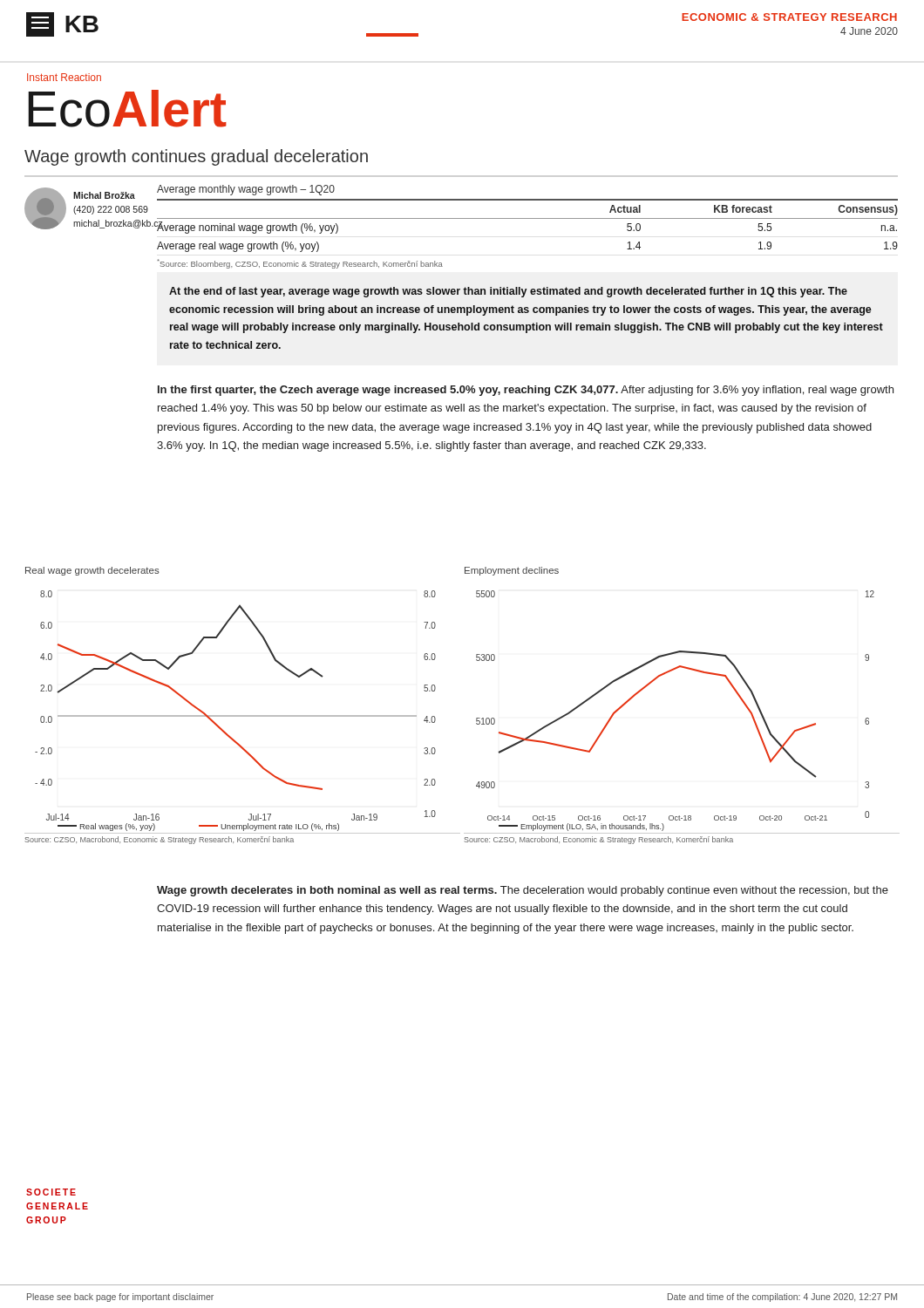Image resolution: width=924 pixels, height=1308 pixels.
Task: Find the section header
Action: coord(197,156)
